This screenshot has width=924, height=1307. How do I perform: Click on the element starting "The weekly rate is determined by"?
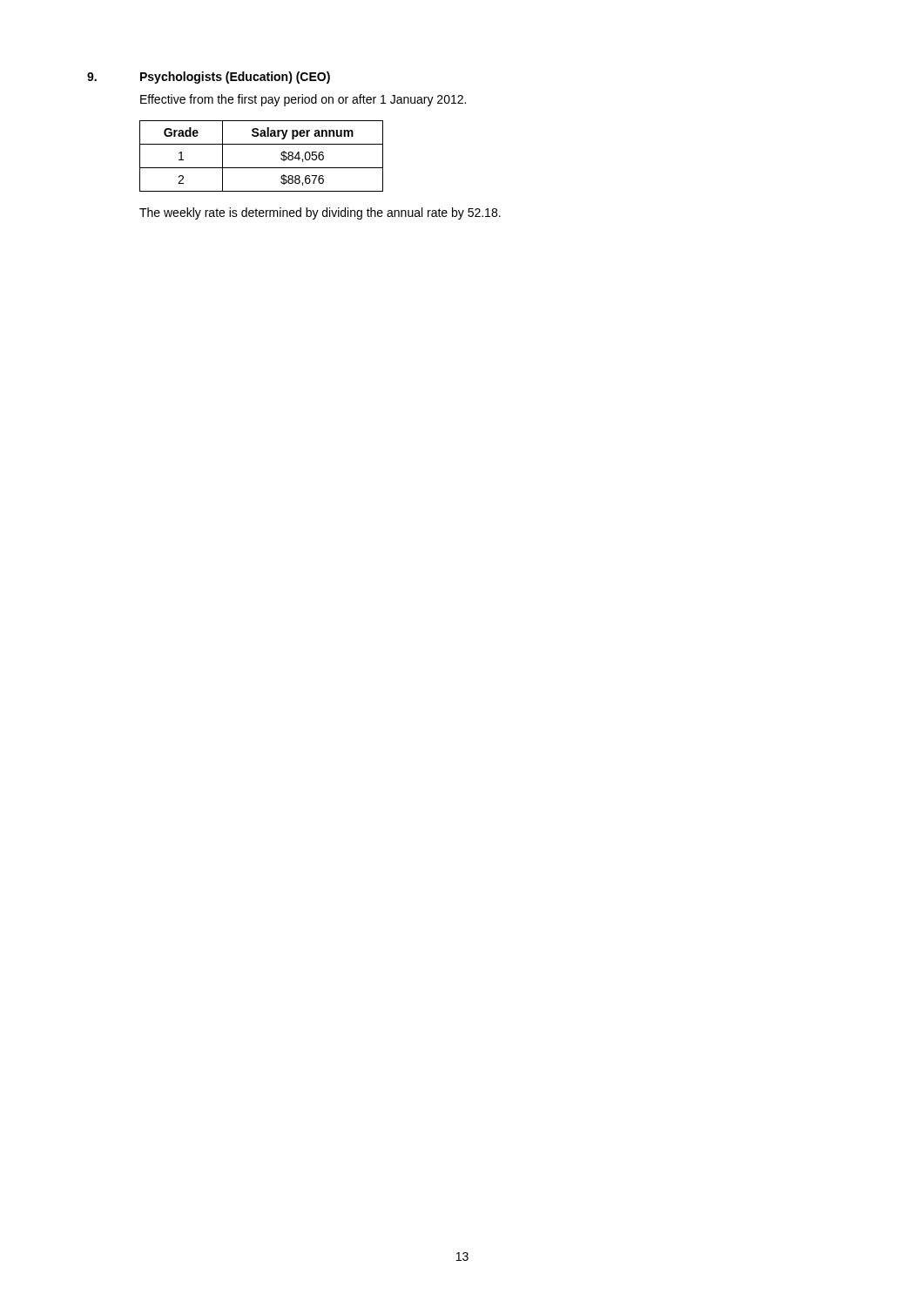pos(320,213)
